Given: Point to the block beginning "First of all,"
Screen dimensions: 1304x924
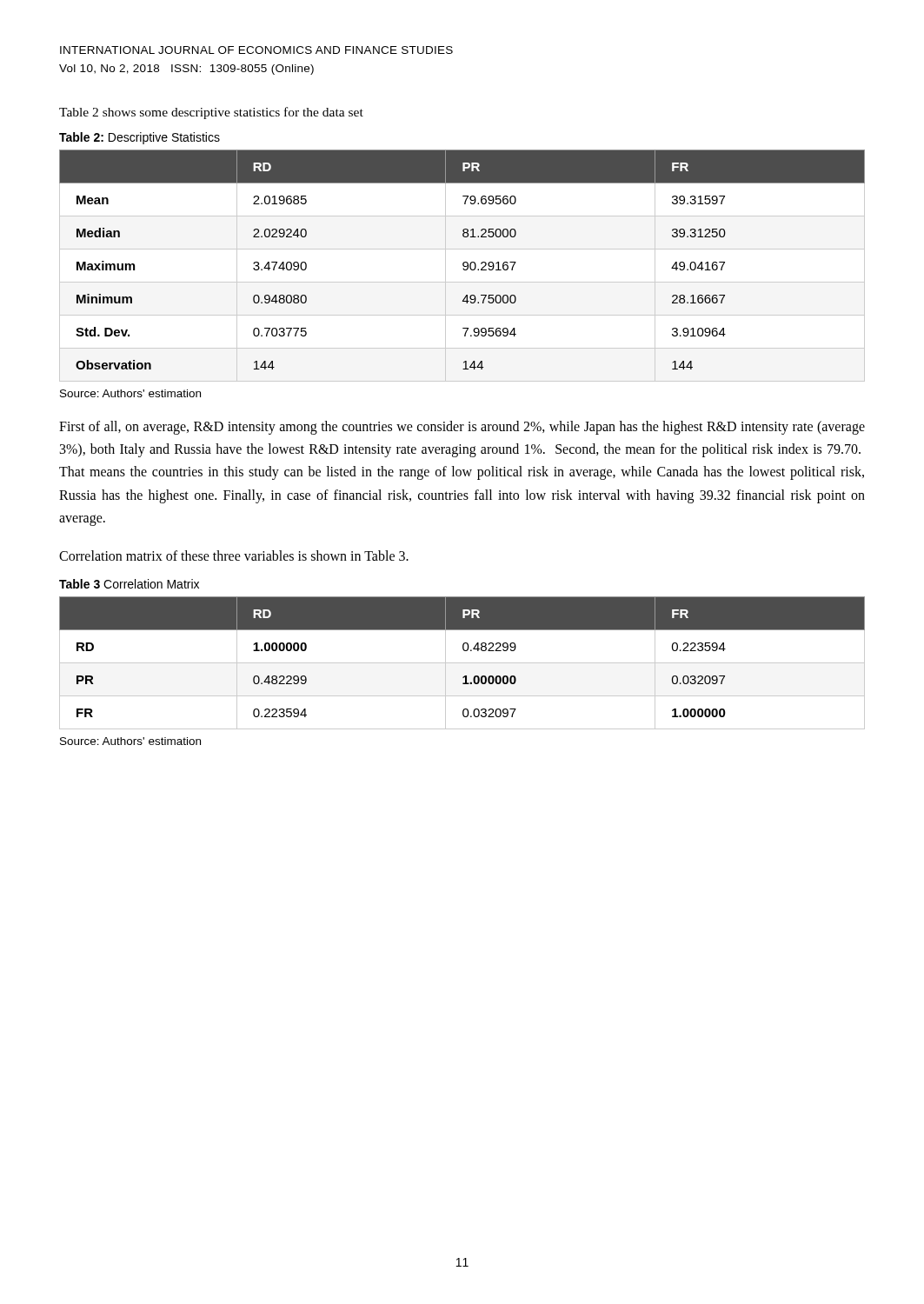Looking at the screenshot, I should coord(462,472).
